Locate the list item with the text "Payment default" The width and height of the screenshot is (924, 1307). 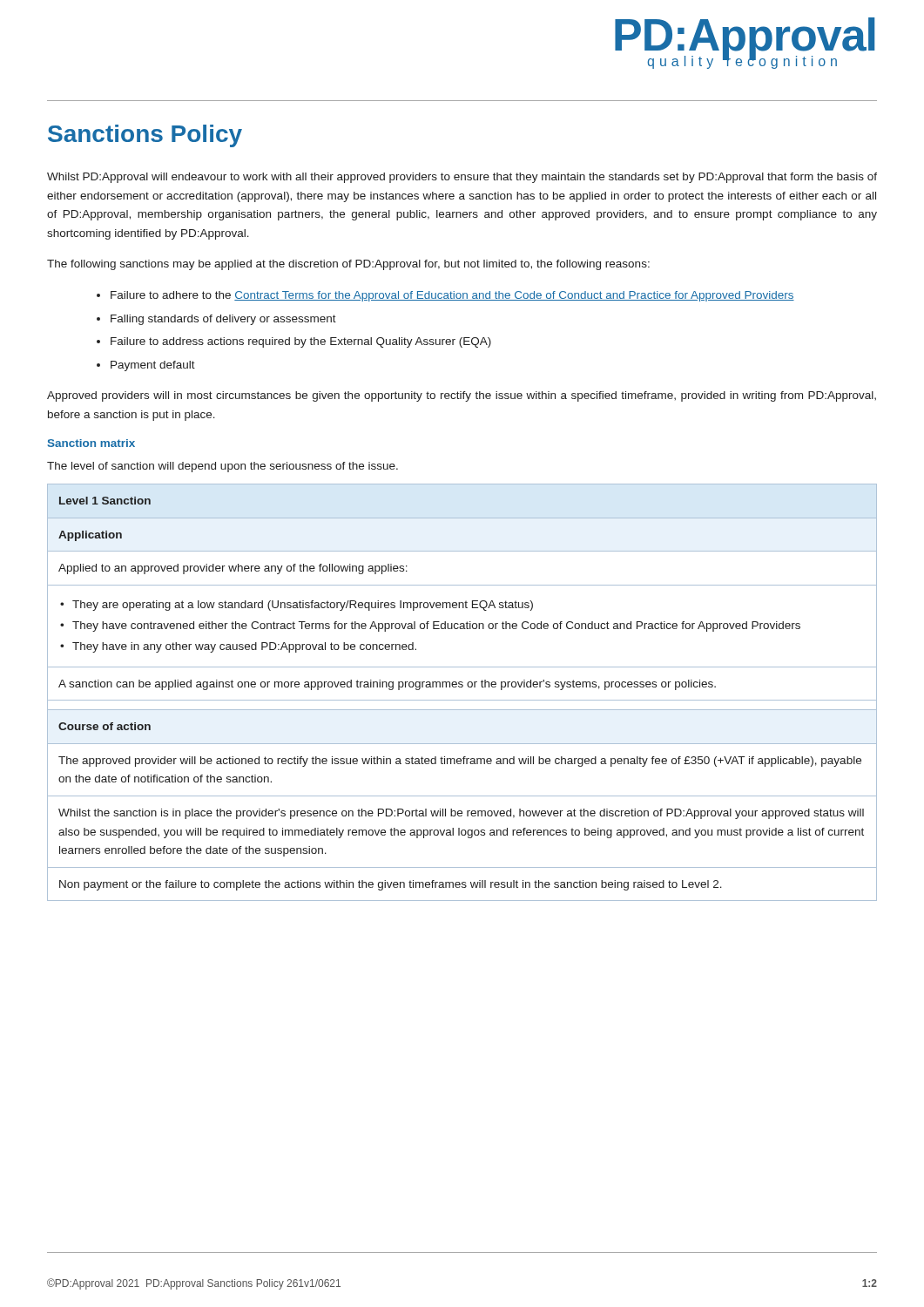pos(152,364)
